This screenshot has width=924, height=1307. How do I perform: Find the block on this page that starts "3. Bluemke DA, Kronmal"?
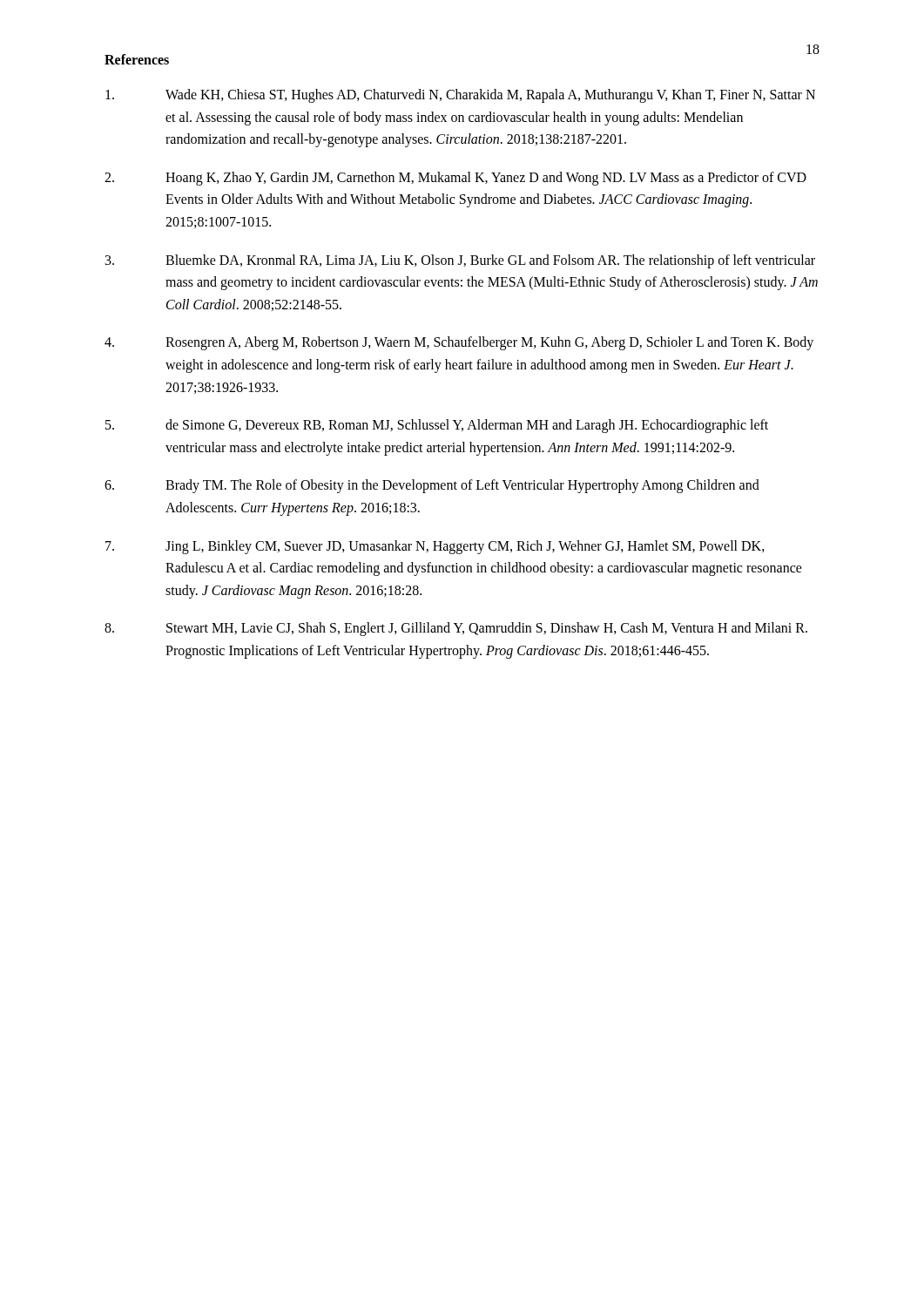tap(462, 282)
